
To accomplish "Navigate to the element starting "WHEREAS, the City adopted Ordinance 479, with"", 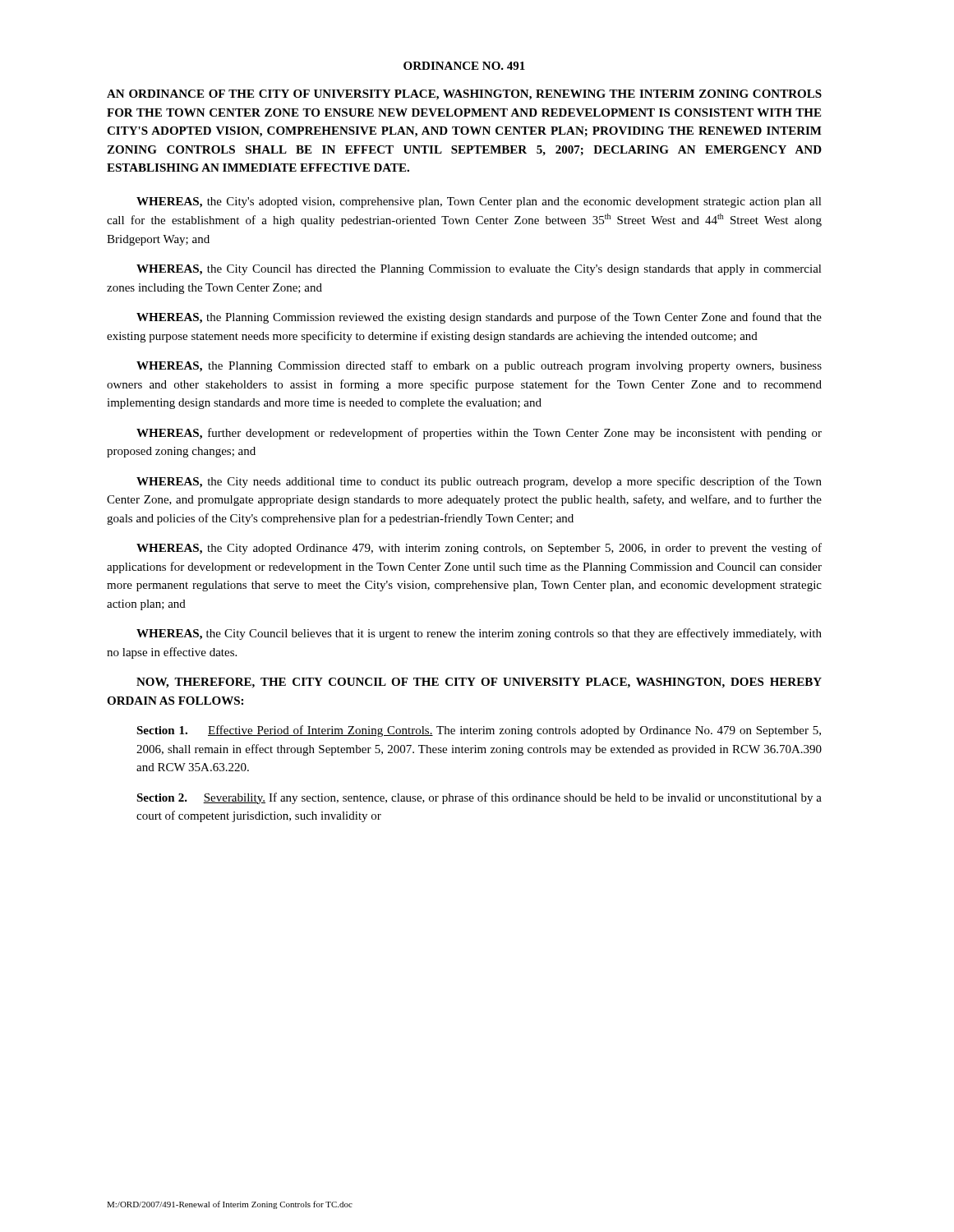I will pos(464,576).
